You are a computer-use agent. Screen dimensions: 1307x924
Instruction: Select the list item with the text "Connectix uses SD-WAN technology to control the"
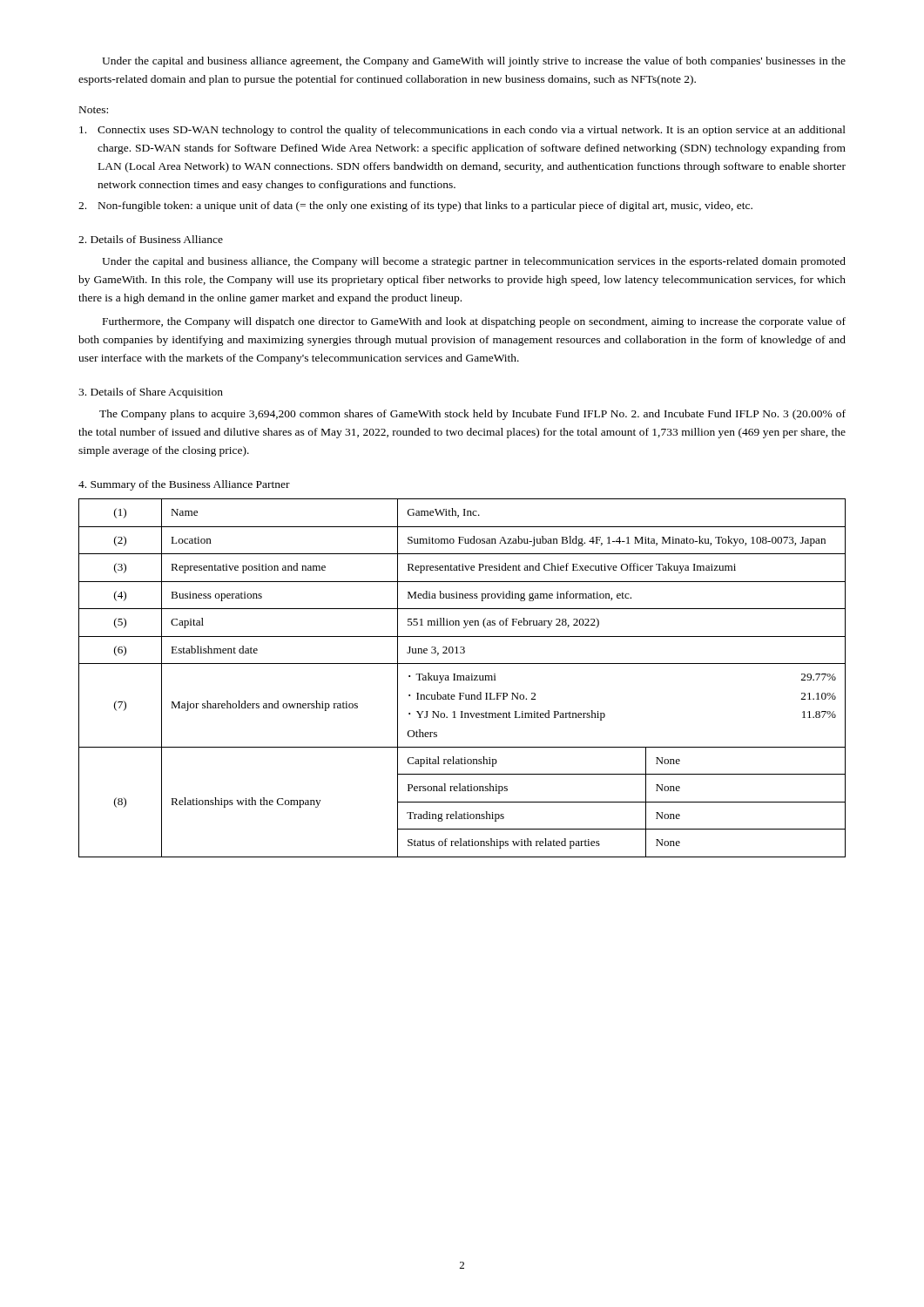pos(462,157)
